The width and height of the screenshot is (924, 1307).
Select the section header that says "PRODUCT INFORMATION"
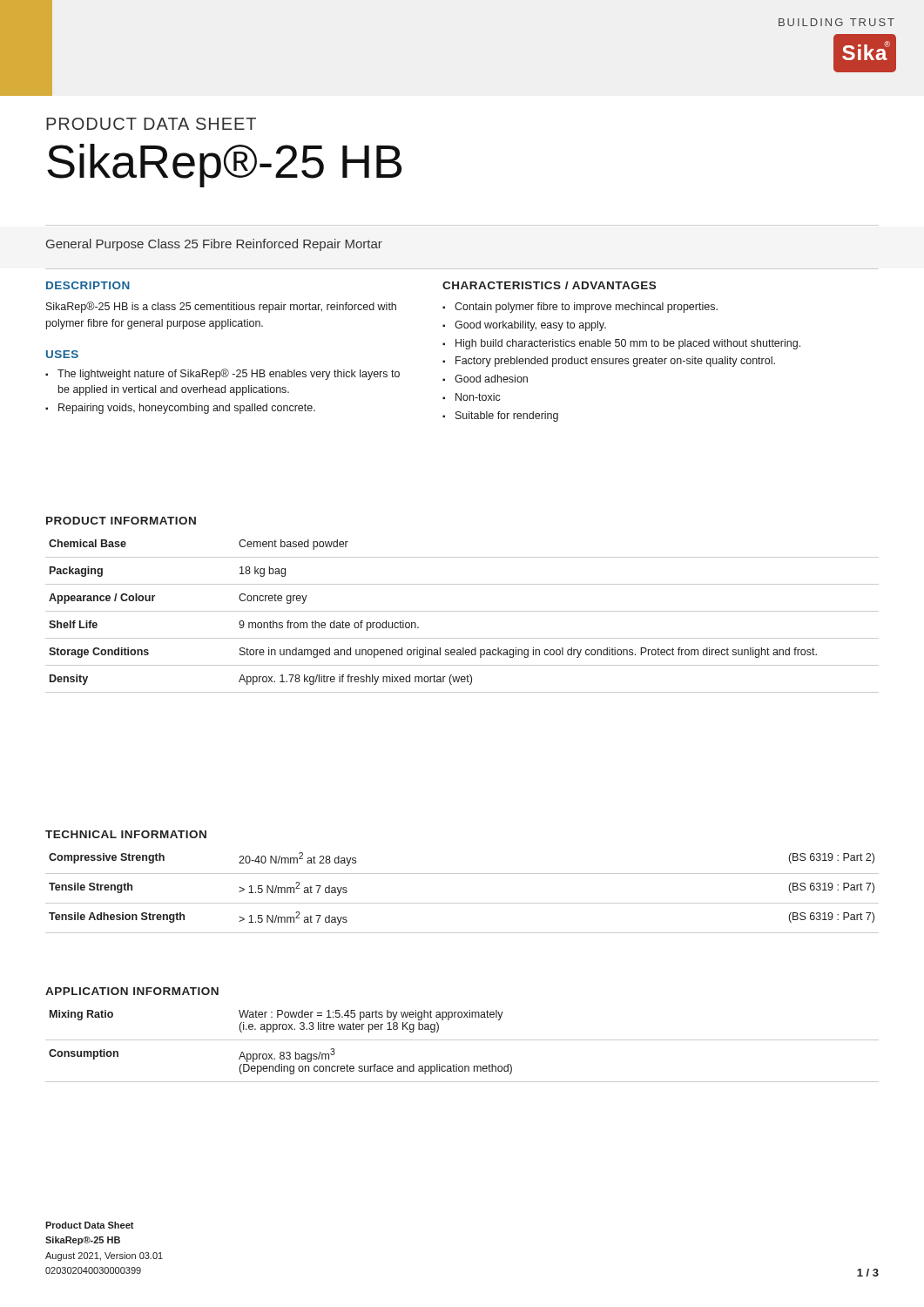[121, 521]
